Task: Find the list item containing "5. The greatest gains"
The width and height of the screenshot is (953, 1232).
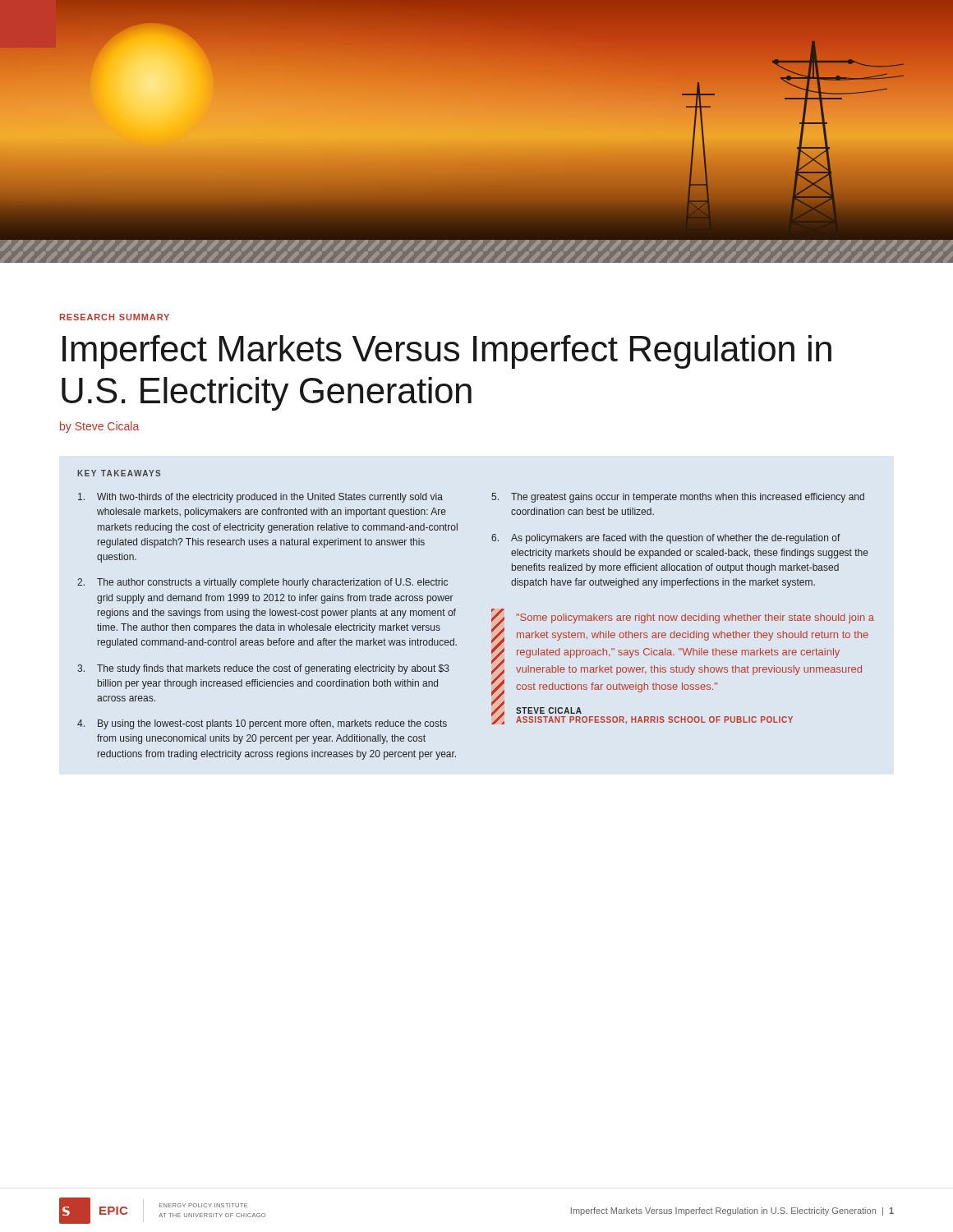Action: pos(684,505)
